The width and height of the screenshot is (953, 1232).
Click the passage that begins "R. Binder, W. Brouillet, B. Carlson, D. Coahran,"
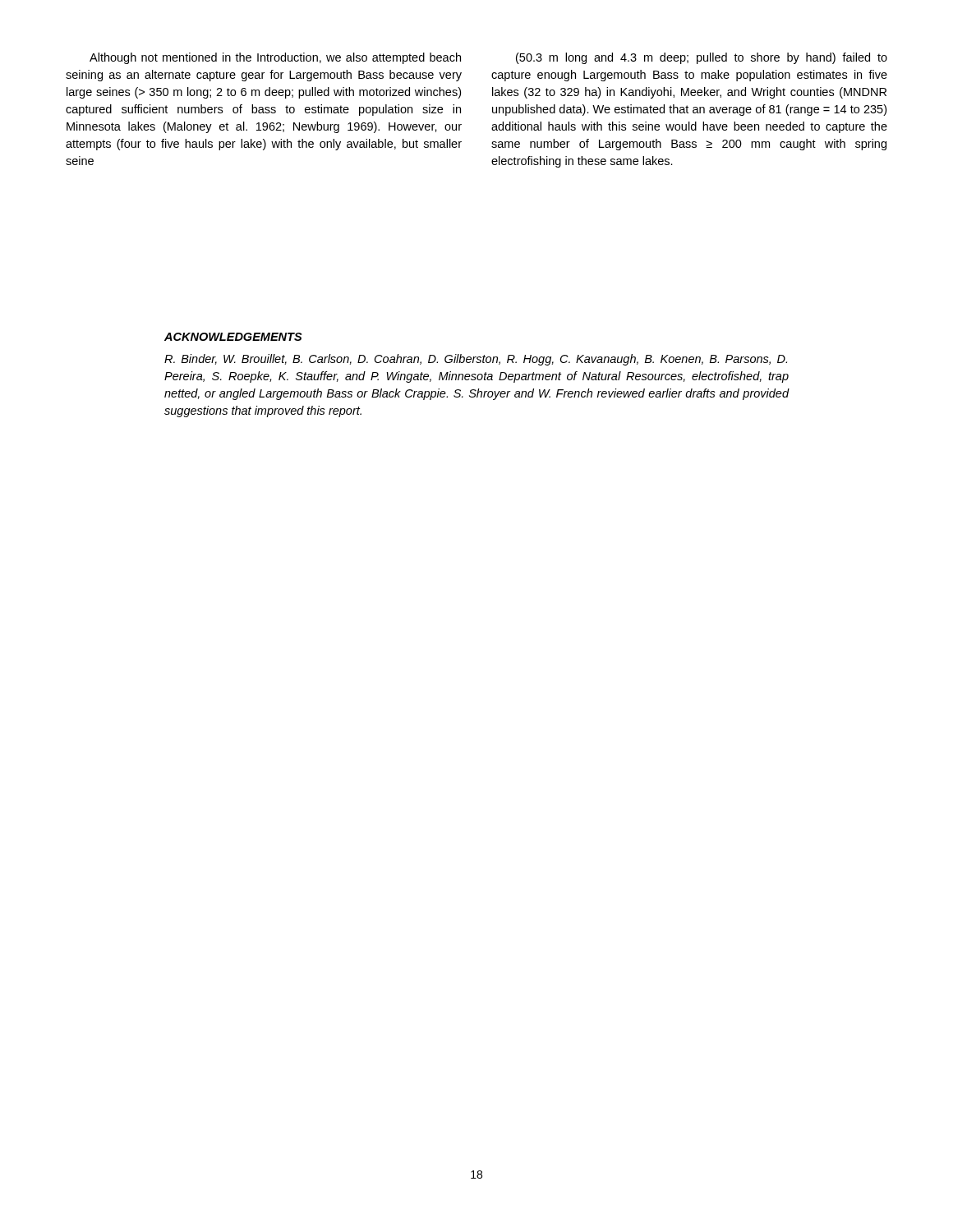[476, 385]
